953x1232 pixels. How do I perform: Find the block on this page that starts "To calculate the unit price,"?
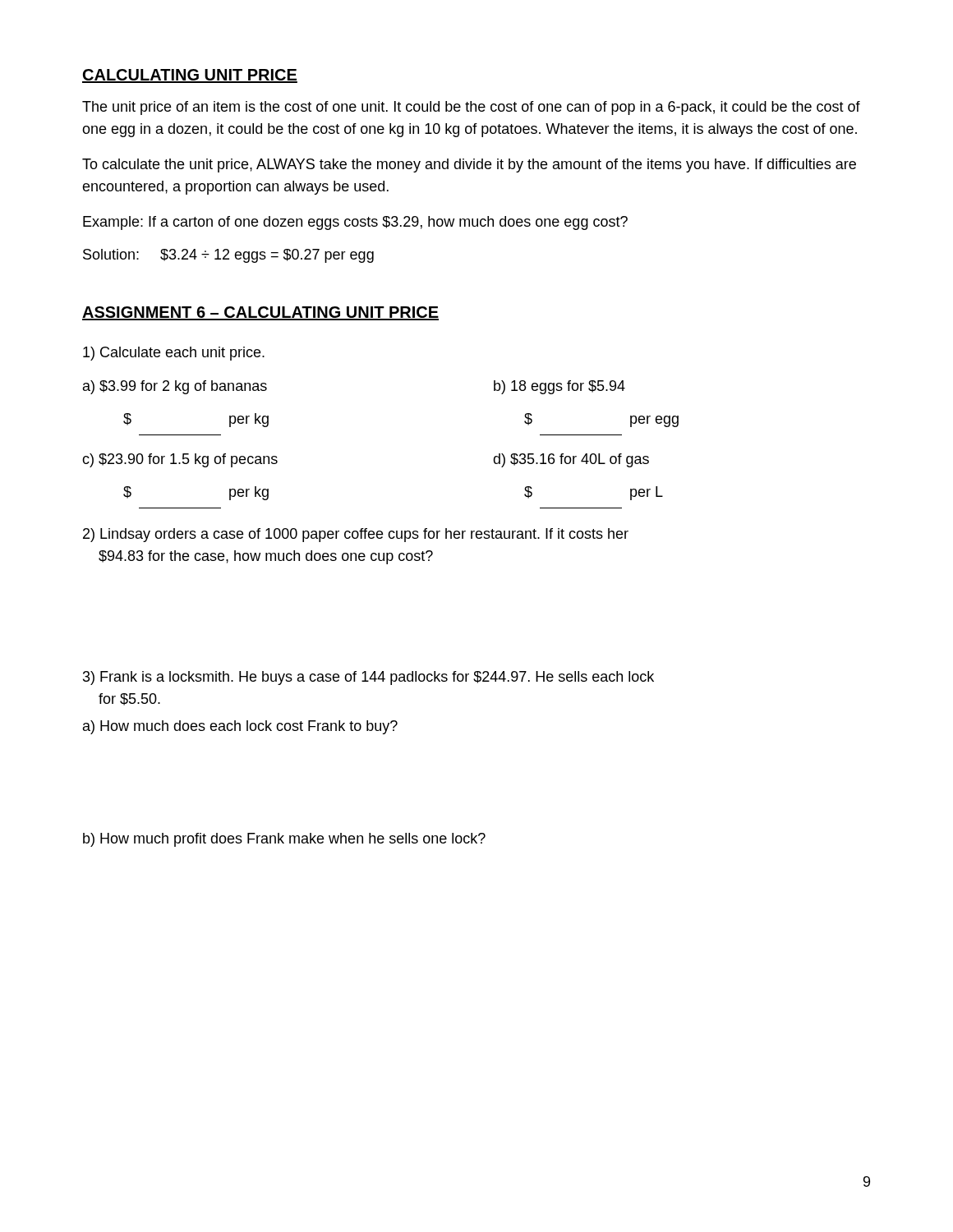469,175
